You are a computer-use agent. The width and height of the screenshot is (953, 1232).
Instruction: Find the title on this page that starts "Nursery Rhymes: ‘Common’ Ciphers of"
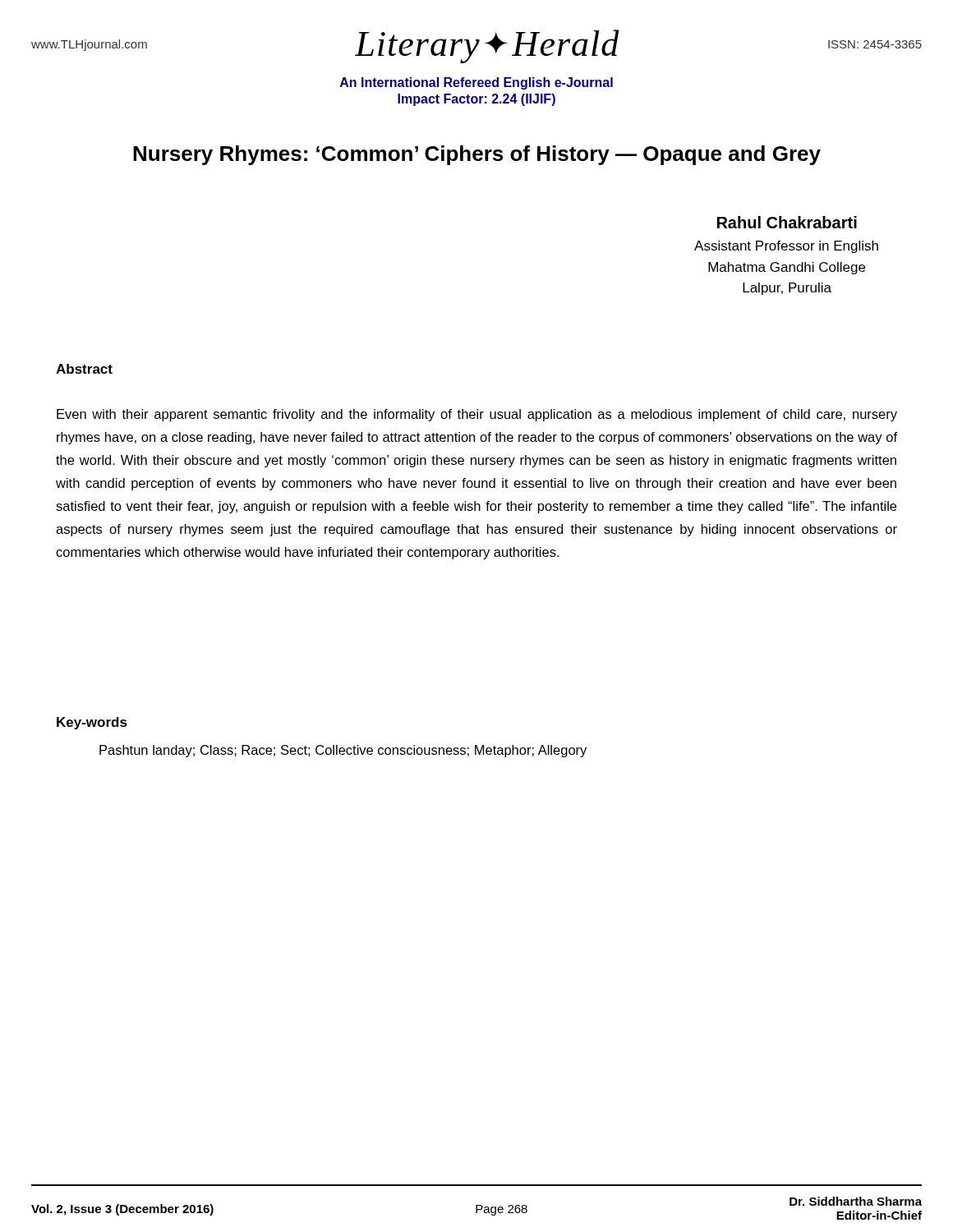pyautogui.click(x=476, y=154)
